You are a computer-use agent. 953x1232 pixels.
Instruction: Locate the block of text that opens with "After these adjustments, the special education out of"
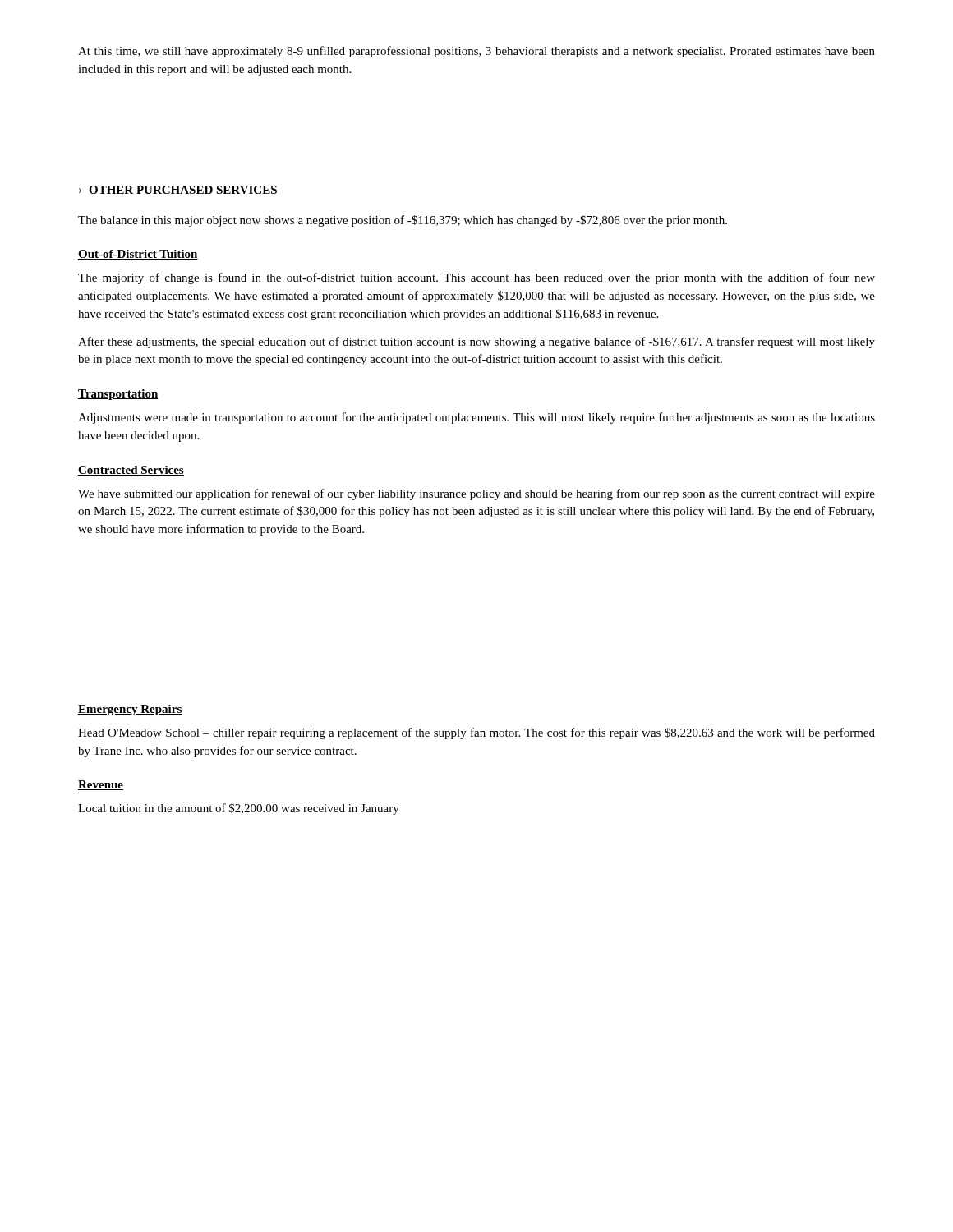476,351
